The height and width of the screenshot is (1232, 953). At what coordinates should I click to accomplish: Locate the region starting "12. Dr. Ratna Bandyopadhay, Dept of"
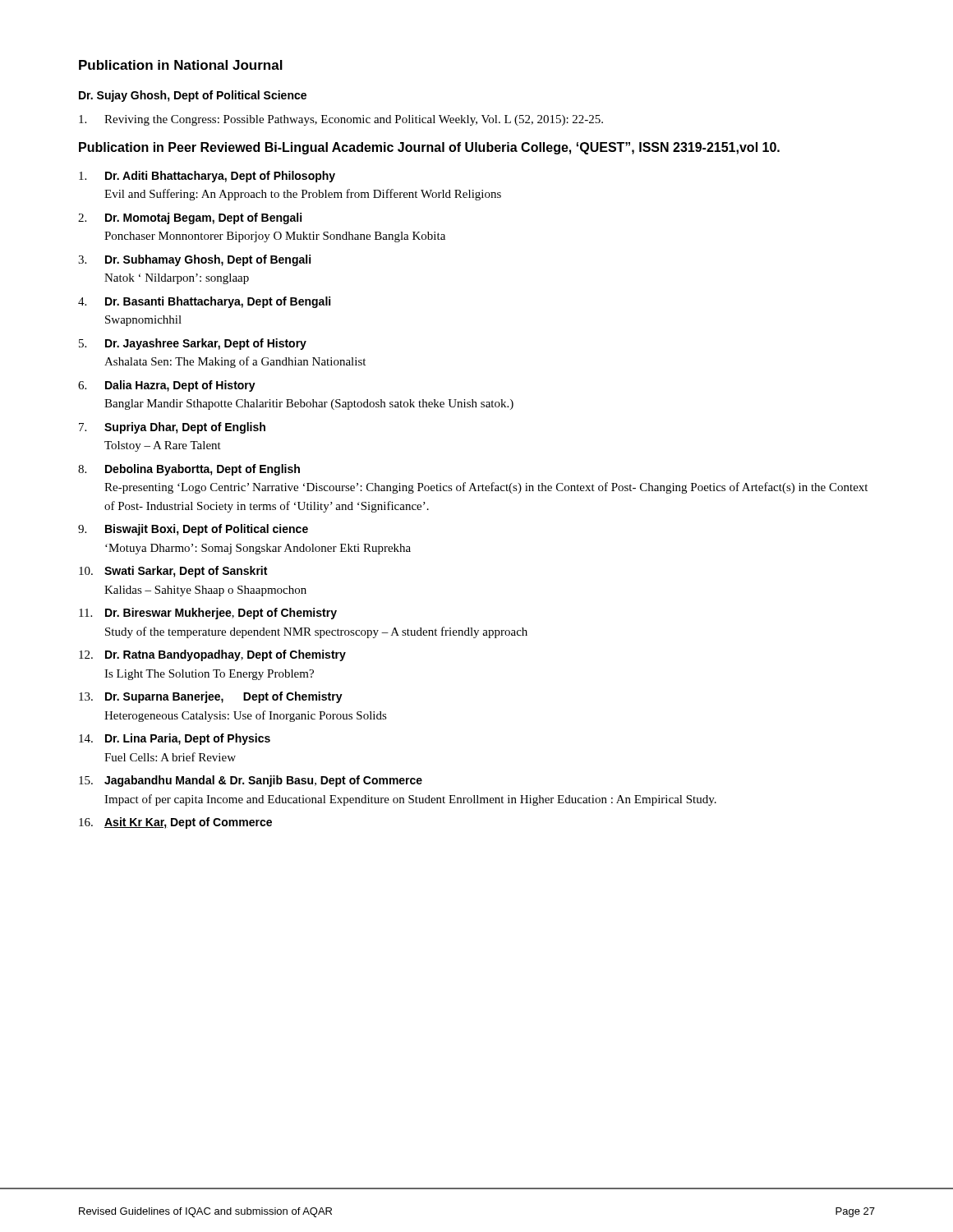coord(212,655)
